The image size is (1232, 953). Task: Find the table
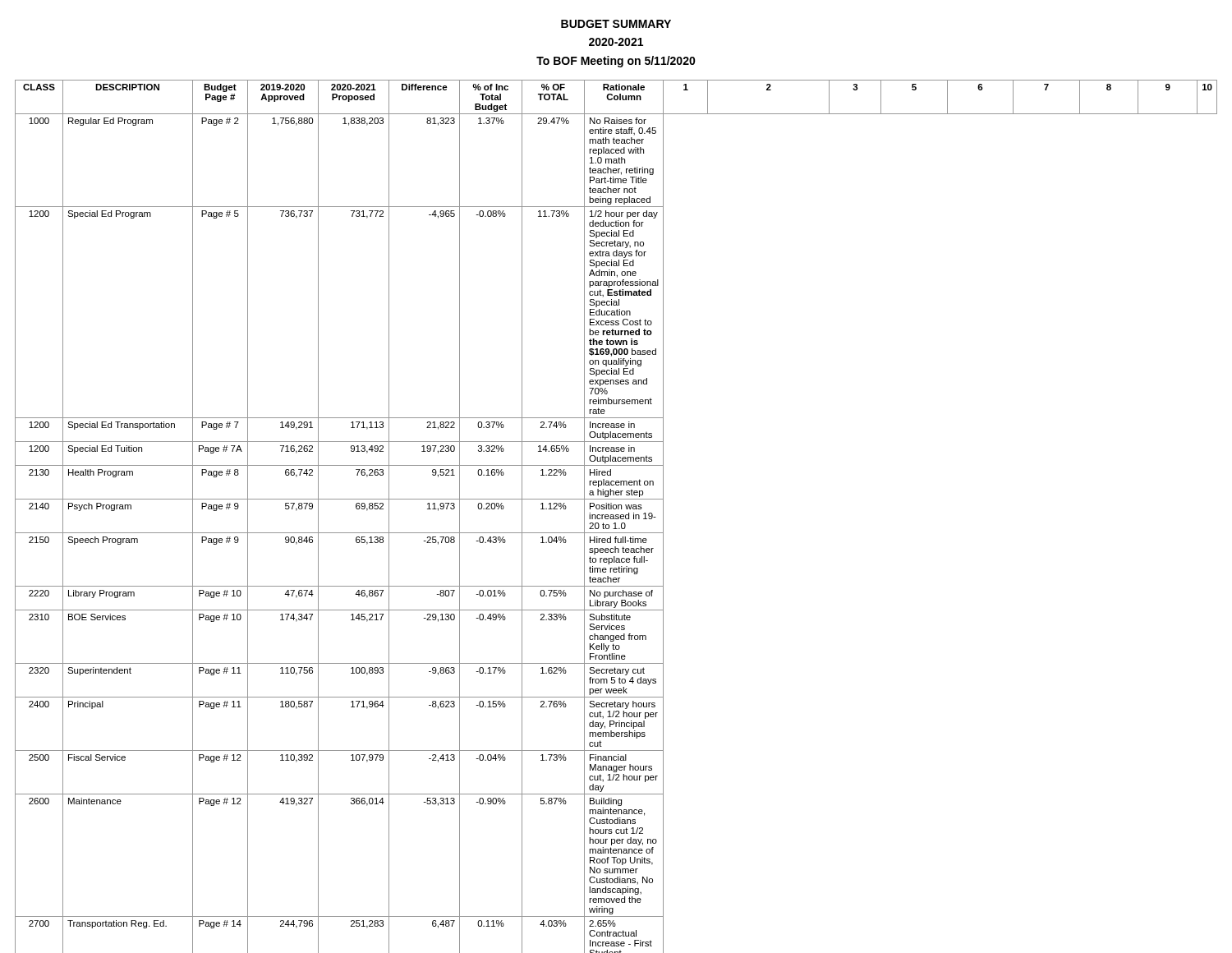click(616, 516)
